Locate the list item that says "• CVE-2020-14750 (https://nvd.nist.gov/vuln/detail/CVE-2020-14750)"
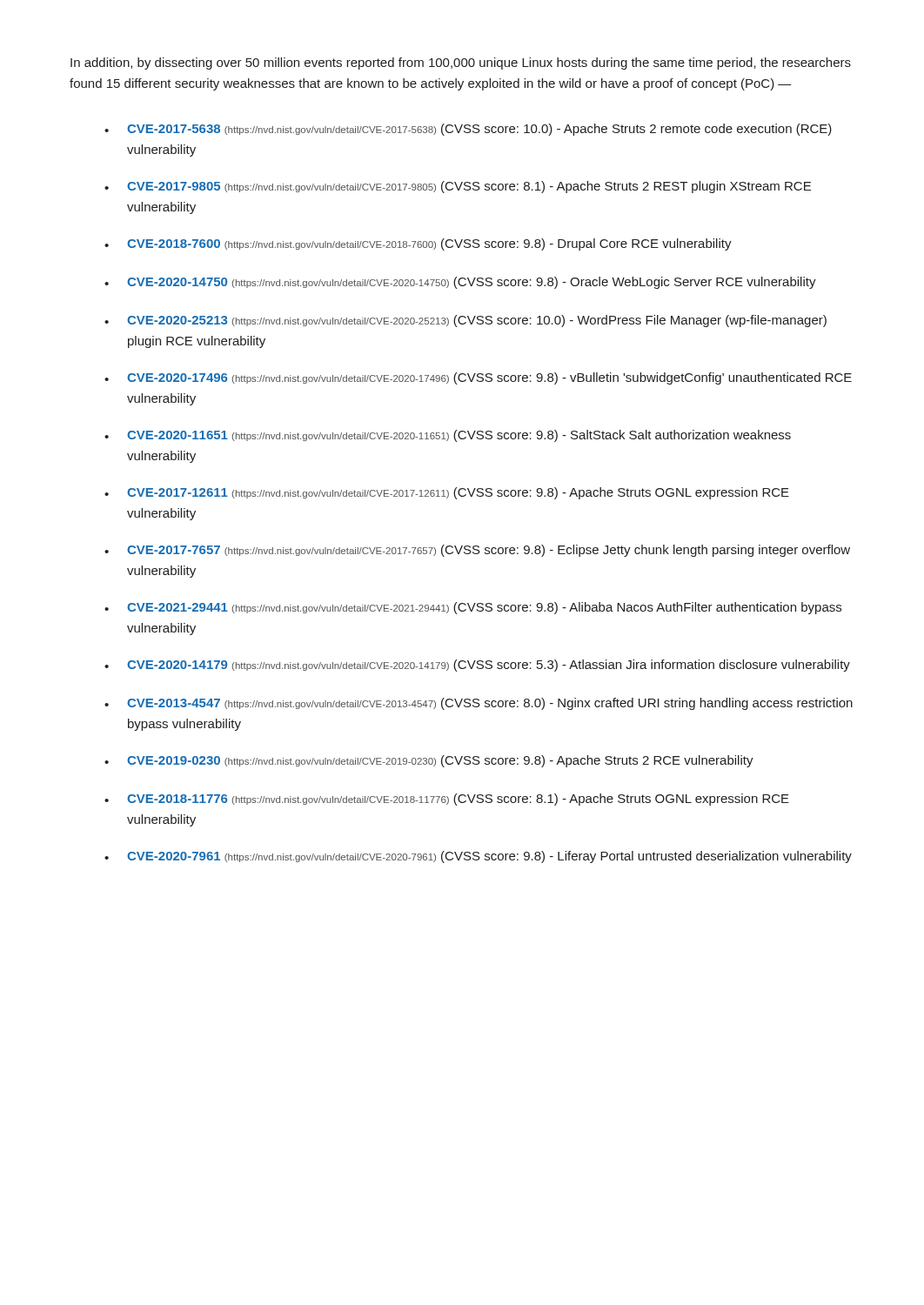Image resolution: width=924 pixels, height=1305 pixels. [479, 283]
